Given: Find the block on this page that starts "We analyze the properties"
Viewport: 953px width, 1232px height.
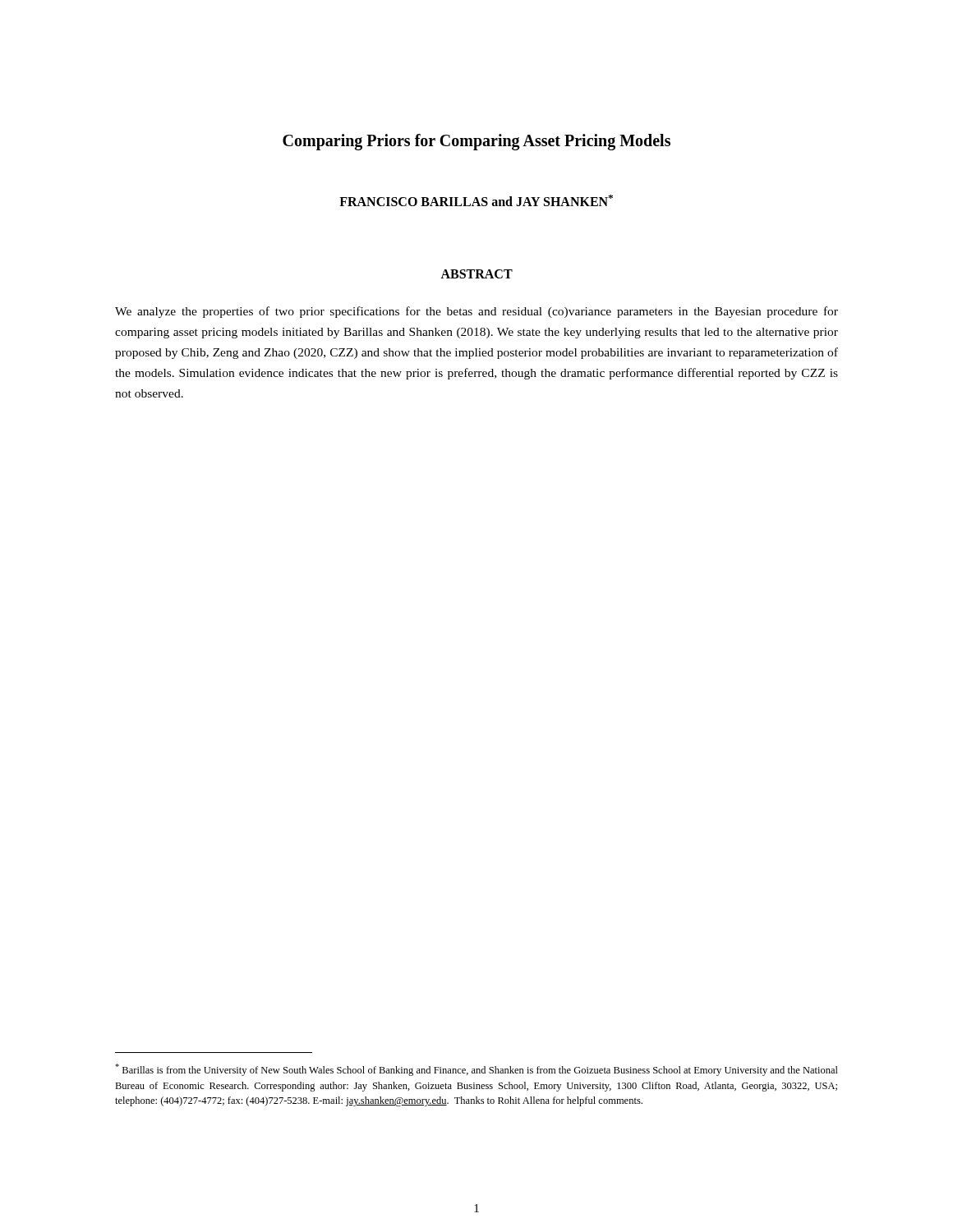Looking at the screenshot, I should (476, 352).
